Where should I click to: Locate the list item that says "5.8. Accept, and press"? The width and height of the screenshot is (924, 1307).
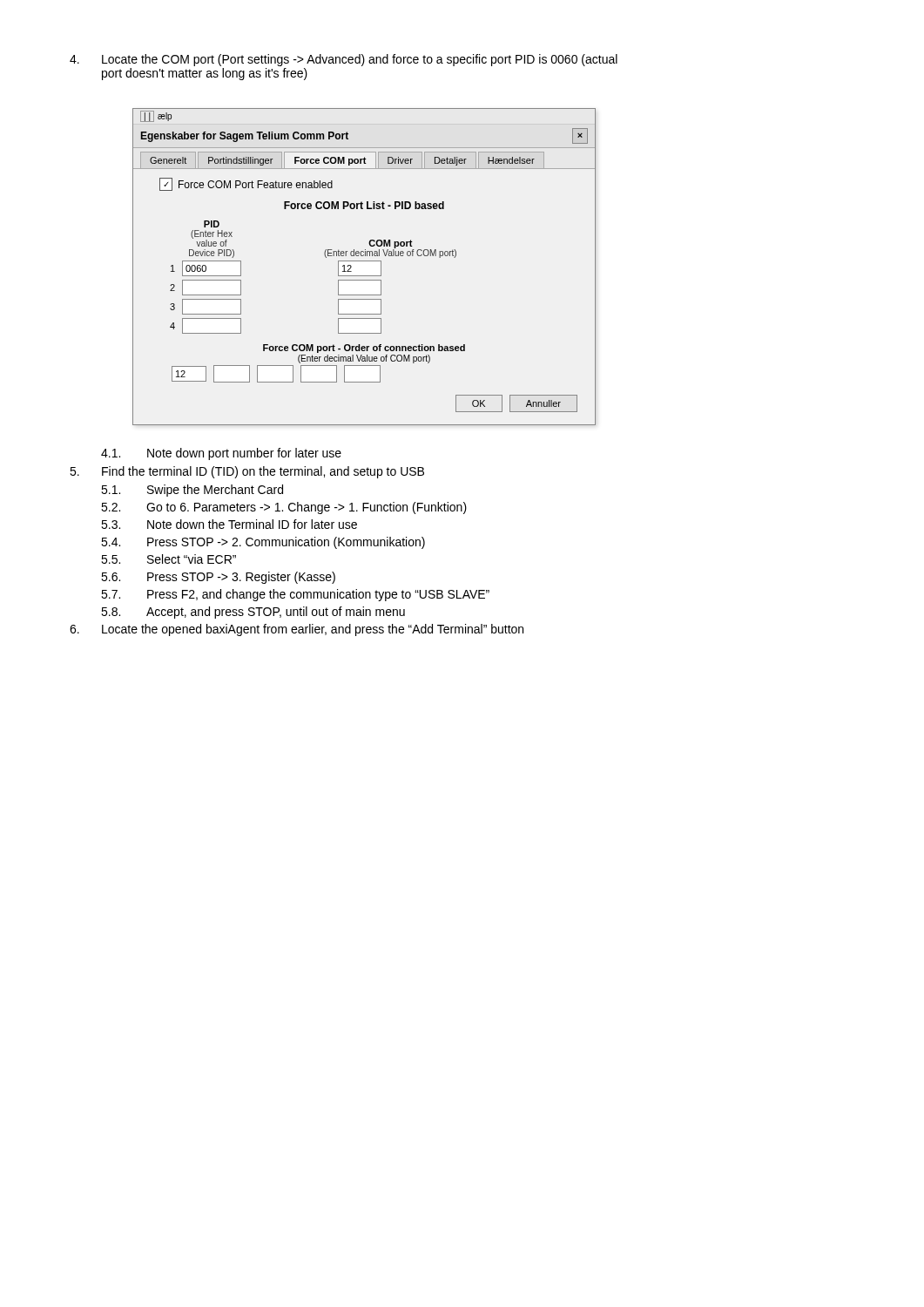click(253, 612)
